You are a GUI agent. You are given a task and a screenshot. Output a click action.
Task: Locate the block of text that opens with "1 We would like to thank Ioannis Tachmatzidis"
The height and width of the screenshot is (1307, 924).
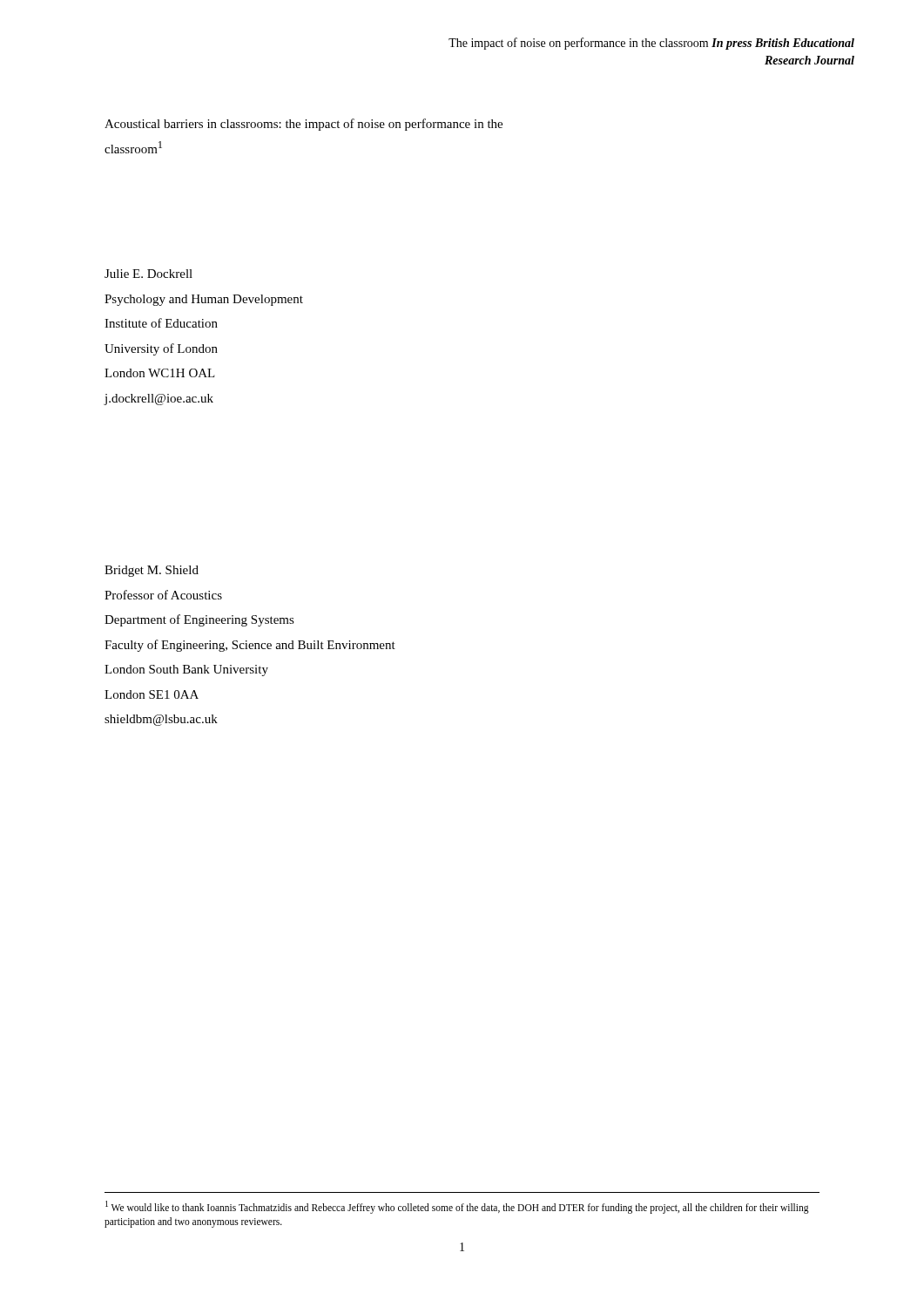pos(457,1213)
